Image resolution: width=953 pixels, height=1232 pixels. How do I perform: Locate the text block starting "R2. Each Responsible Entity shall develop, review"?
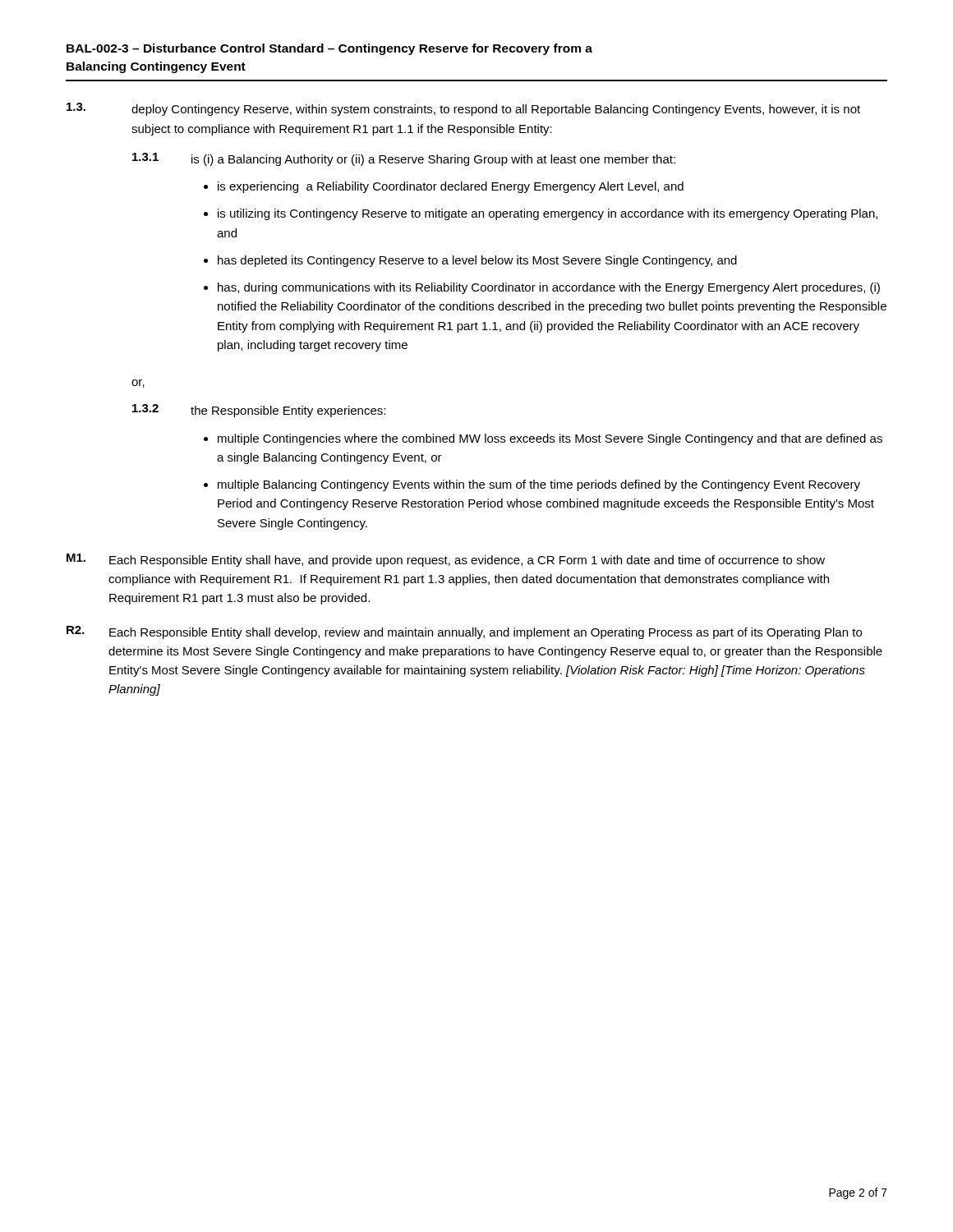coord(476,660)
